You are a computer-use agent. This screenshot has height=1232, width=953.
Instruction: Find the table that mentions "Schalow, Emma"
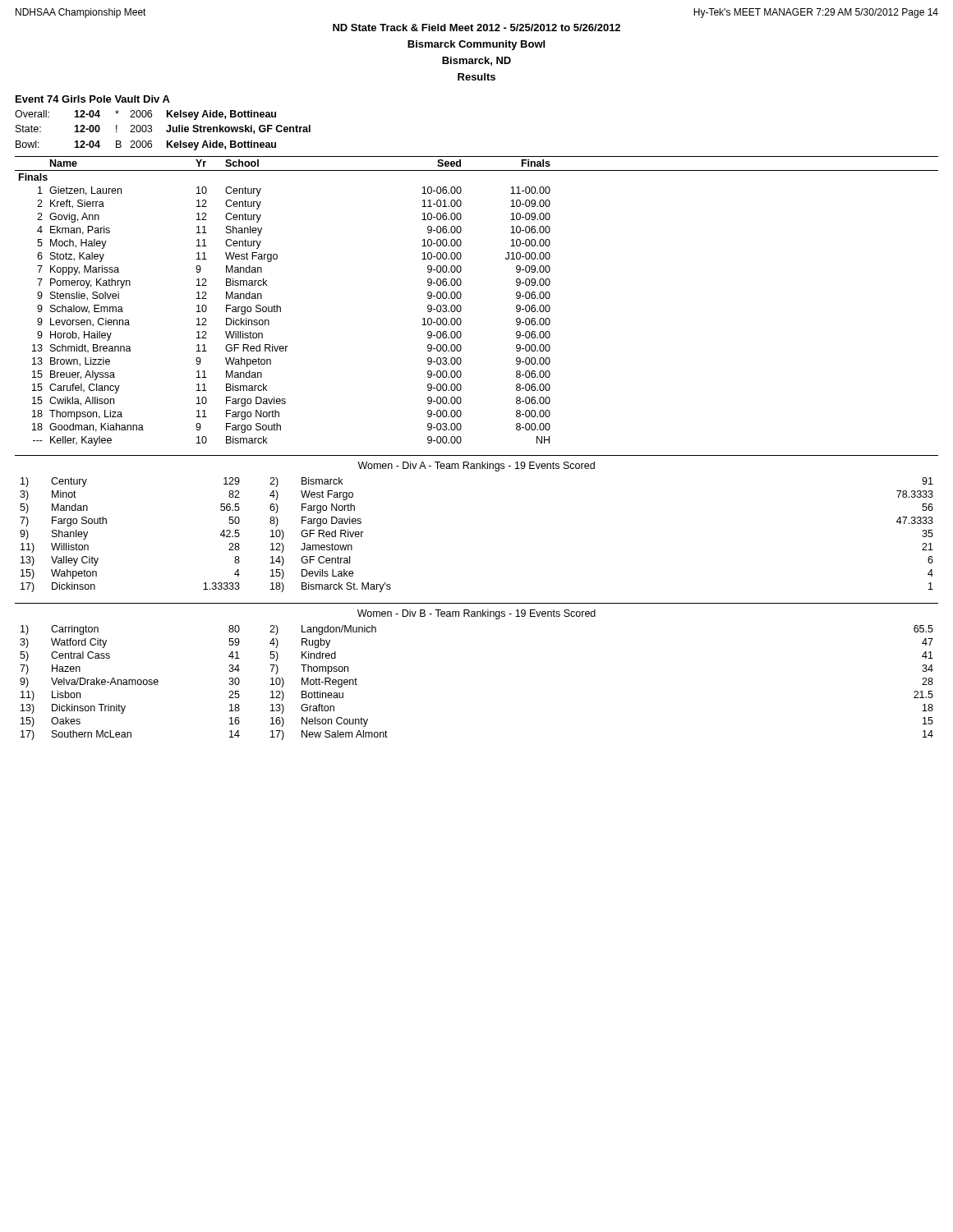[x=476, y=301]
